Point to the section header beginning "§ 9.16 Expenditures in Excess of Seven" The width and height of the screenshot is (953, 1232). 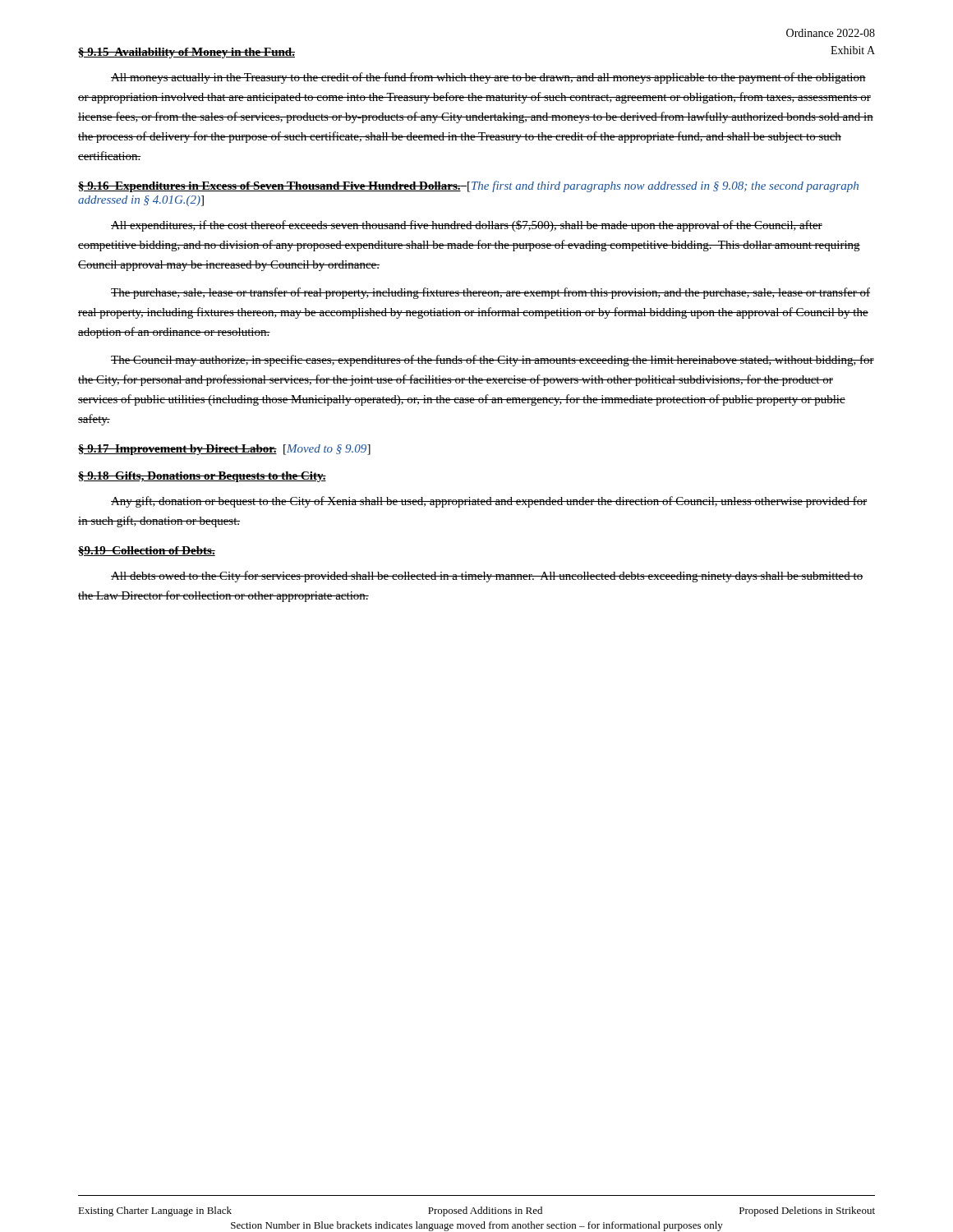469,193
